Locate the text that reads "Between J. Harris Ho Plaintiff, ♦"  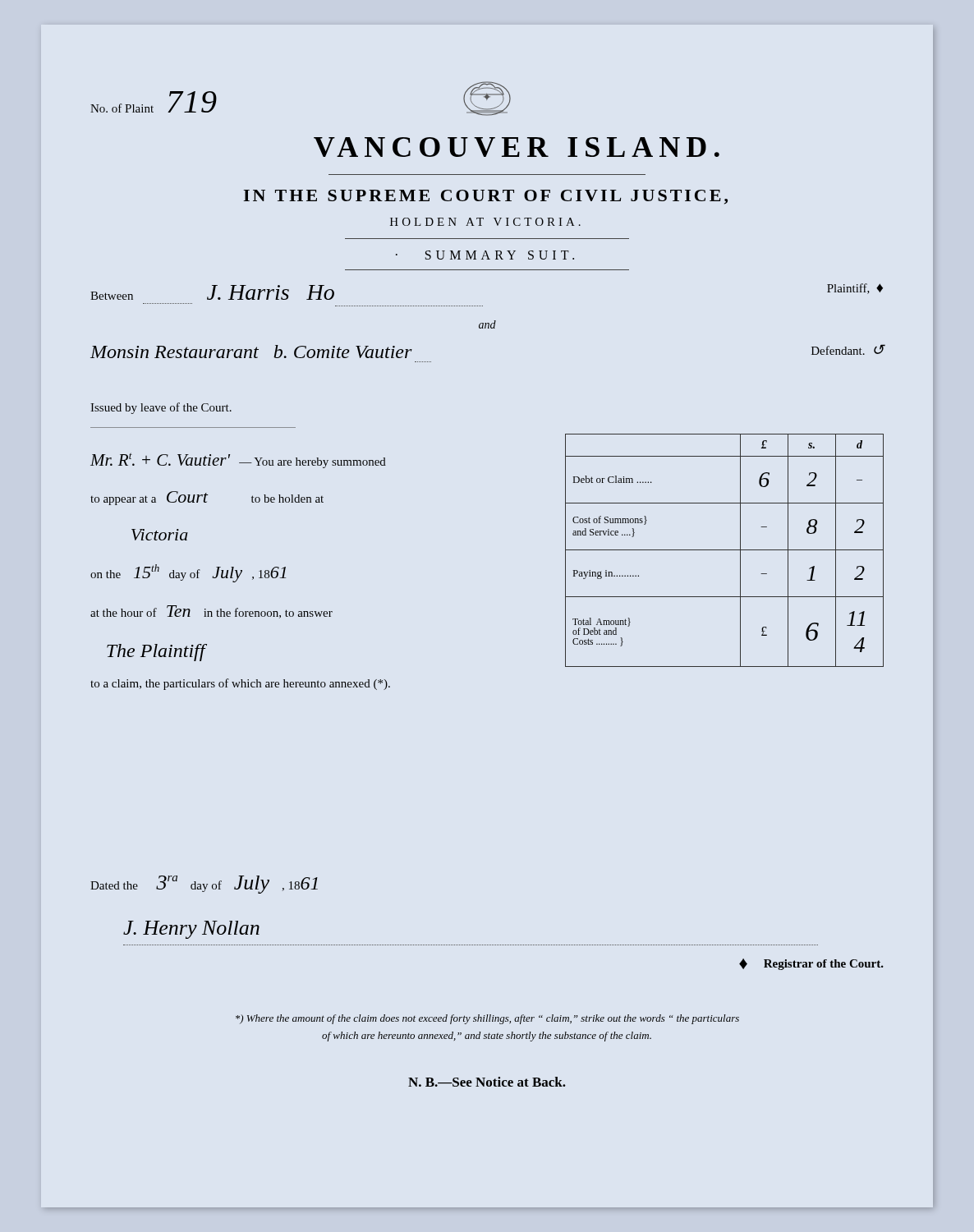click(110, 294)
